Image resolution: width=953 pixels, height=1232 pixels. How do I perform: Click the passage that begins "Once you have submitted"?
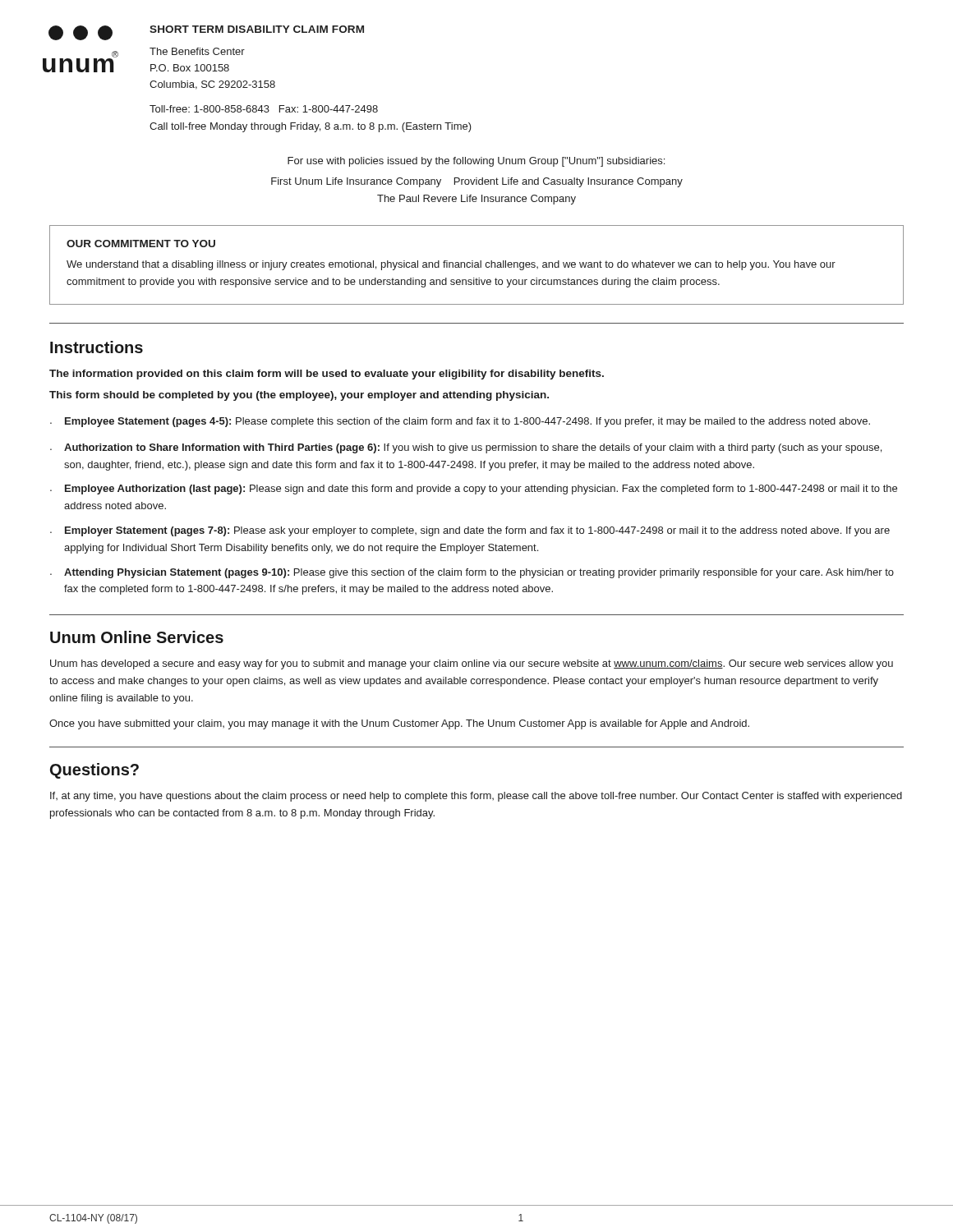[400, 723]
